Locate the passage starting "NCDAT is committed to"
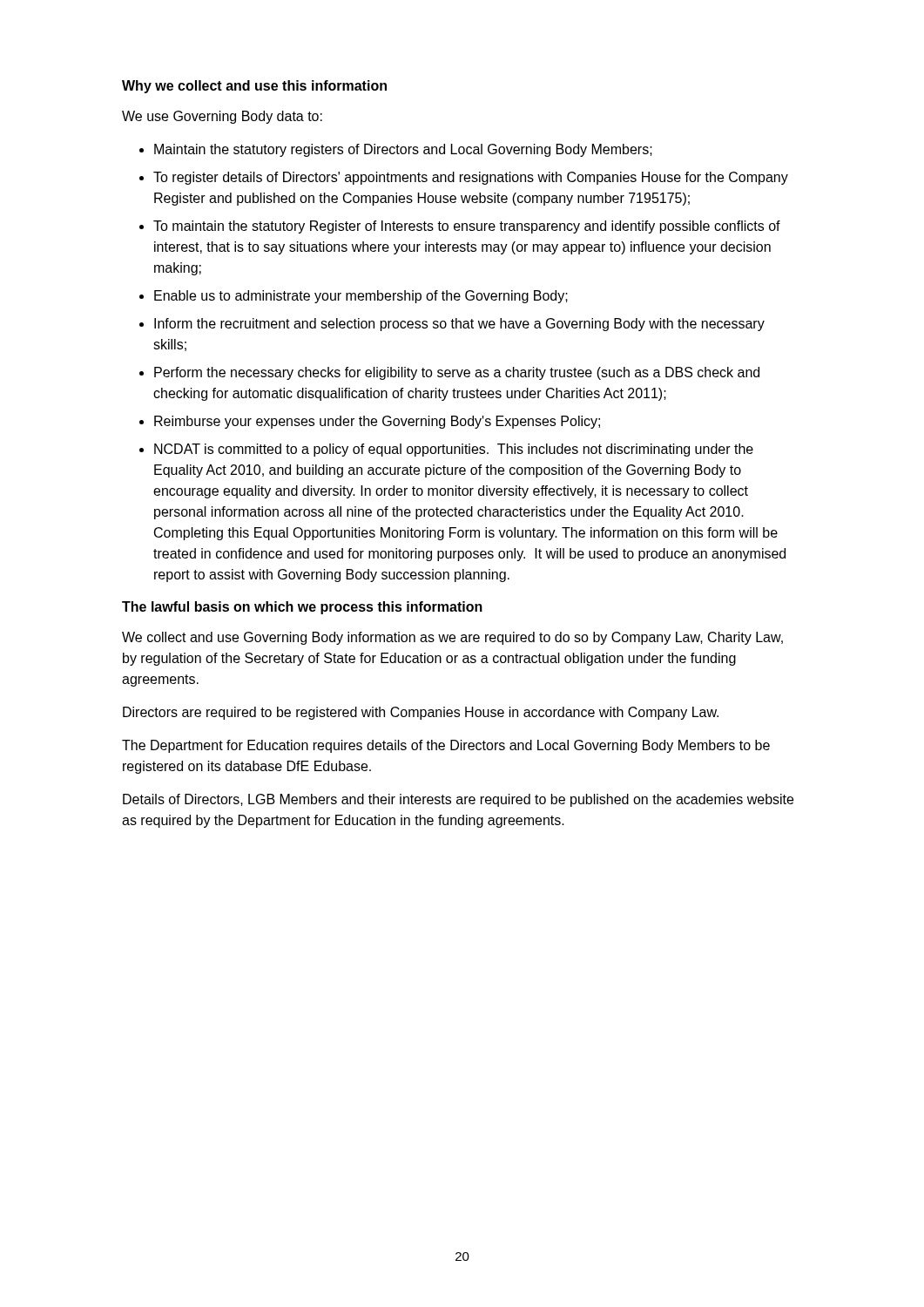The height and width of the screenshot is (1307, 924). click(x=470, y=512)
